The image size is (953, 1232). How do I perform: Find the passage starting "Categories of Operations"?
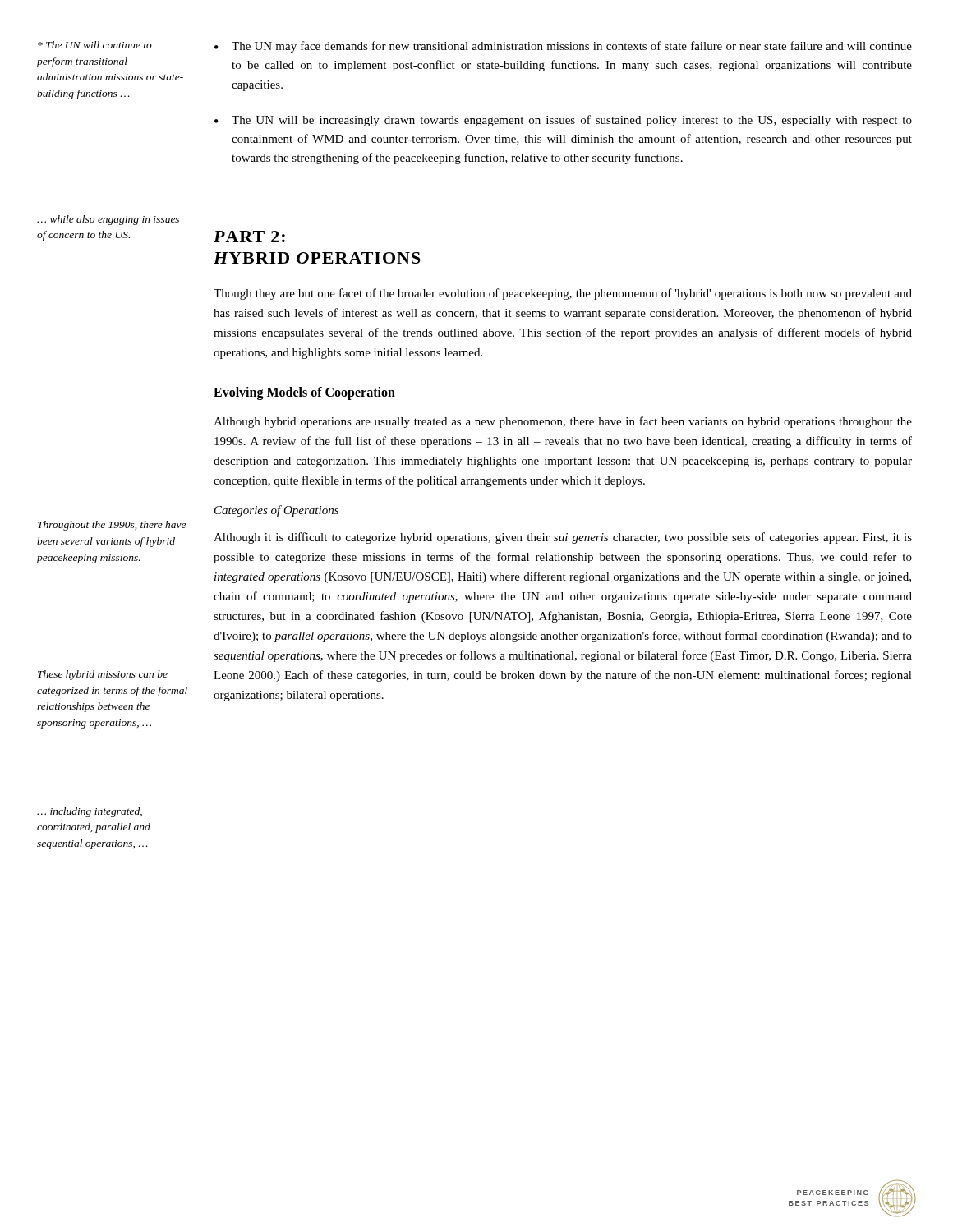[x=276, y=510]
